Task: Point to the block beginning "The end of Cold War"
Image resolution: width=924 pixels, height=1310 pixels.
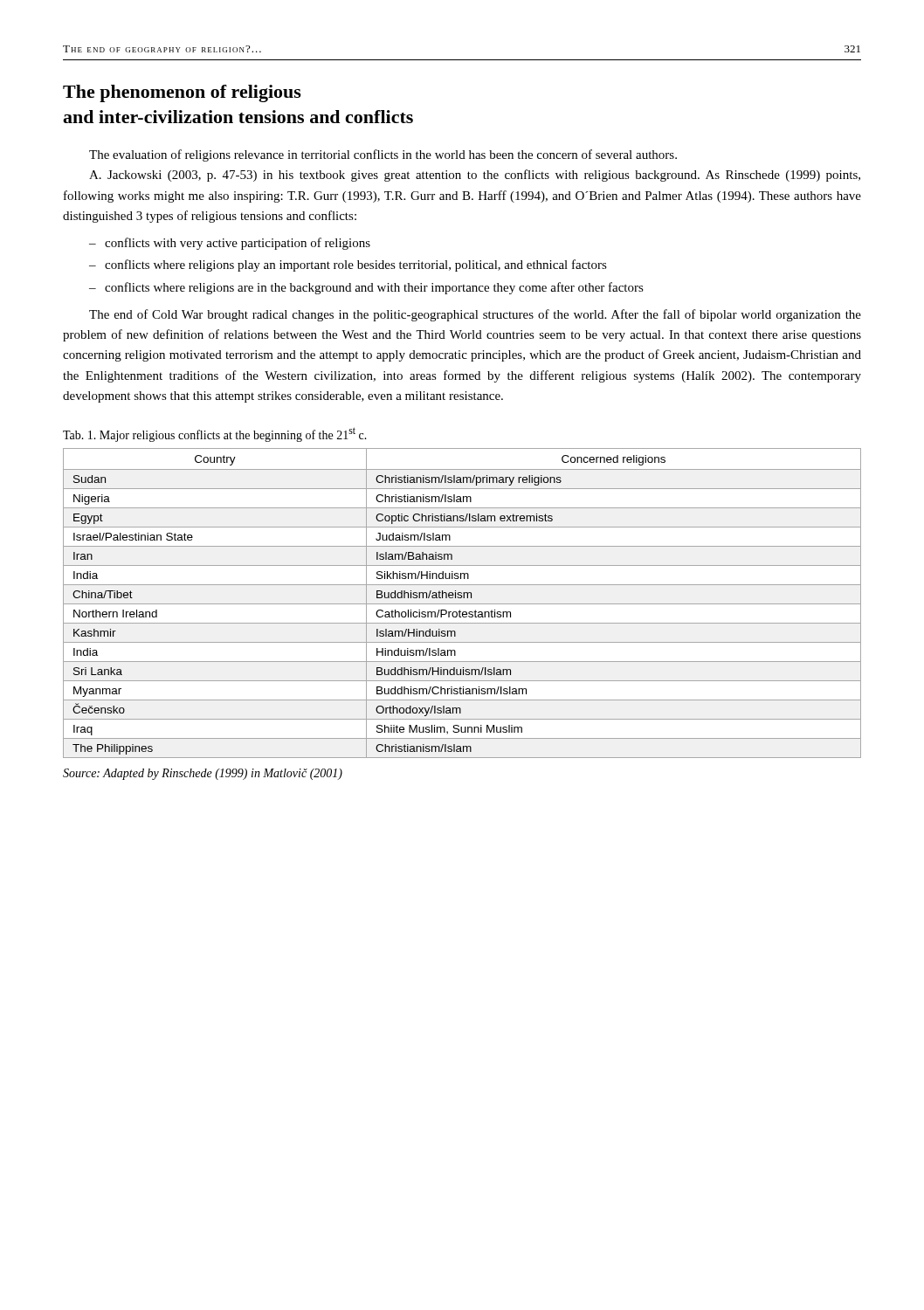Action: pos(462,355)
